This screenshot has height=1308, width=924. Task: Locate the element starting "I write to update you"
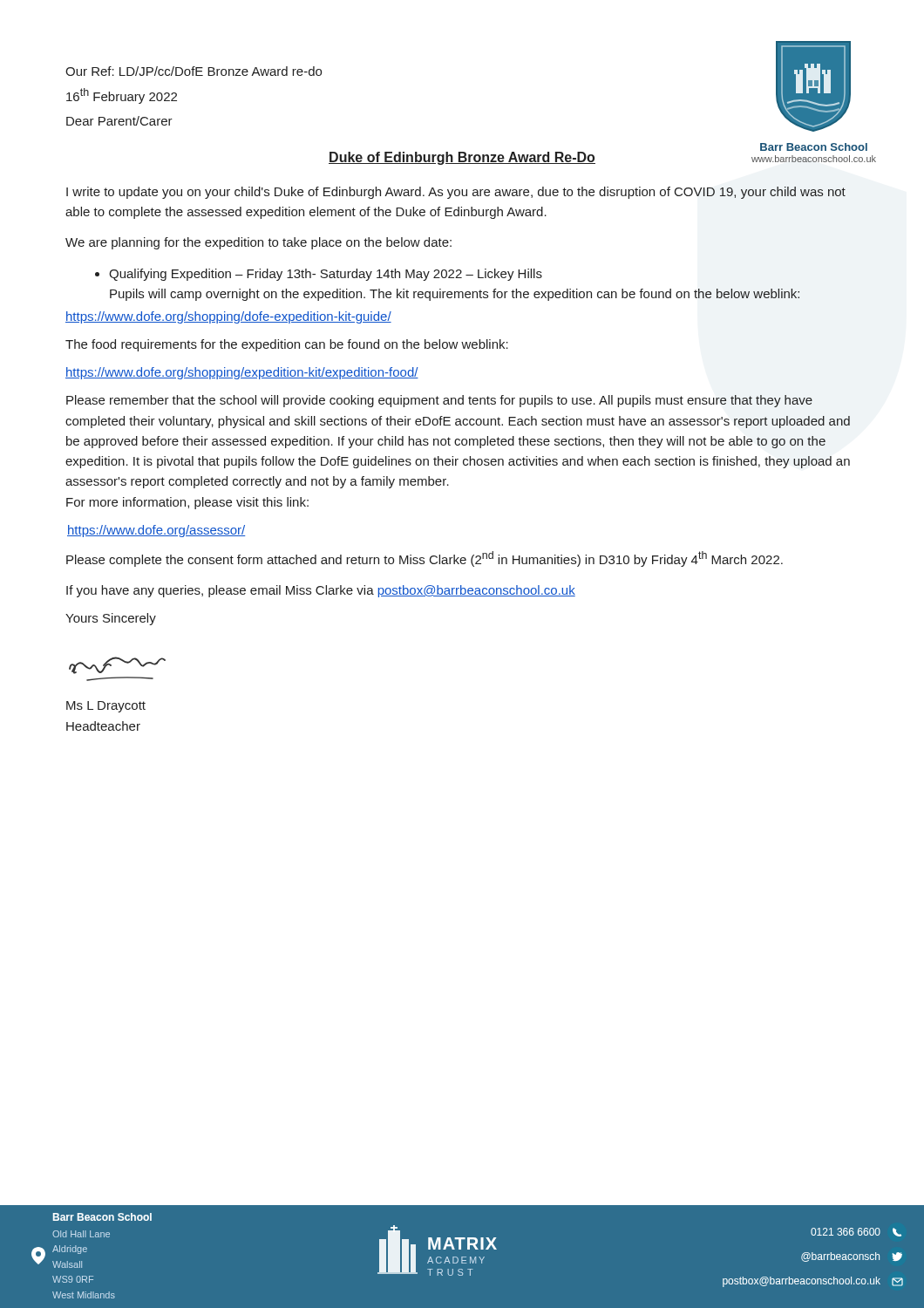[x=462, y=201]
